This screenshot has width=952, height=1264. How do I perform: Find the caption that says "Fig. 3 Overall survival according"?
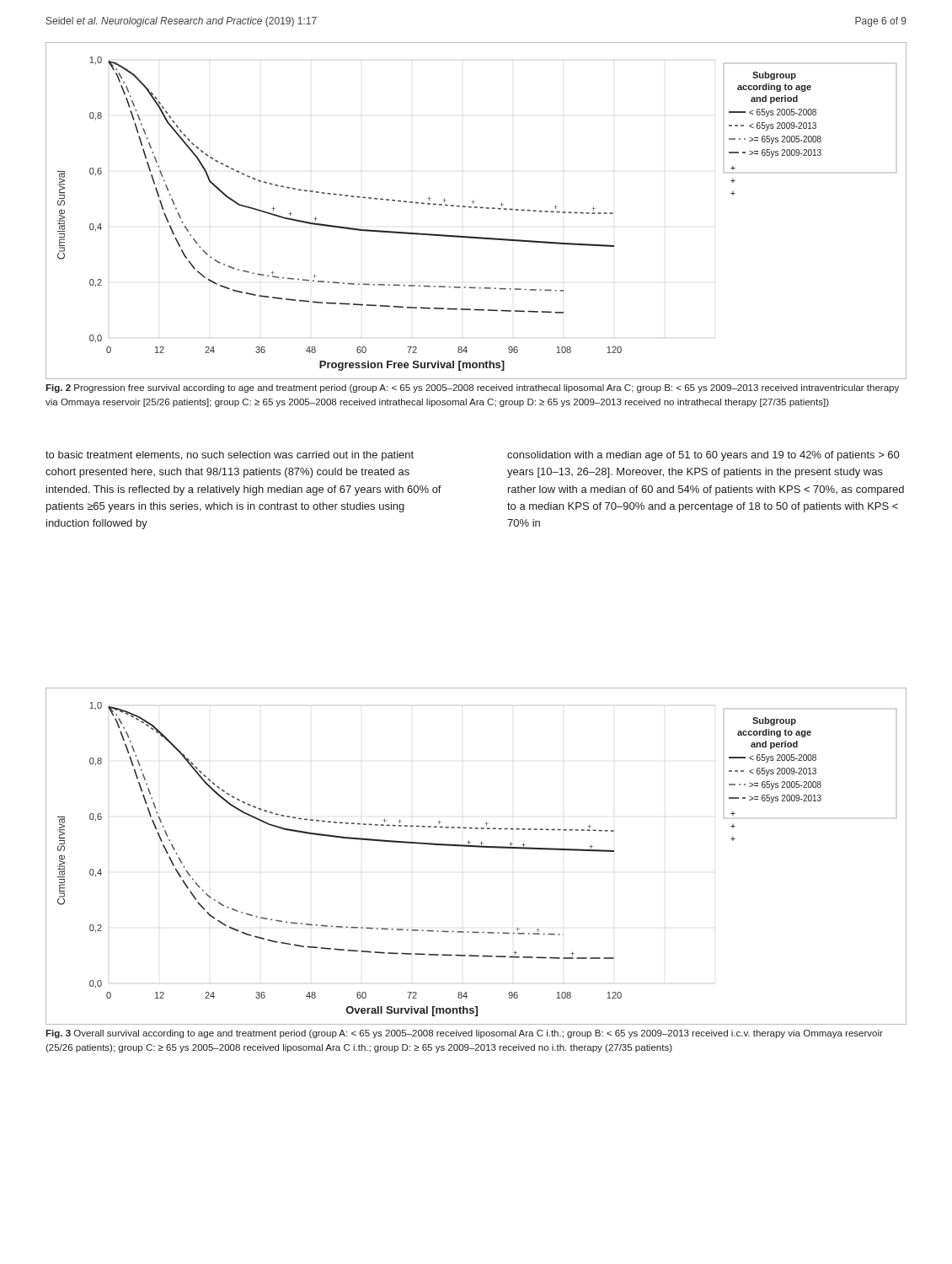pyautogui.click(x=464, y=1040)
